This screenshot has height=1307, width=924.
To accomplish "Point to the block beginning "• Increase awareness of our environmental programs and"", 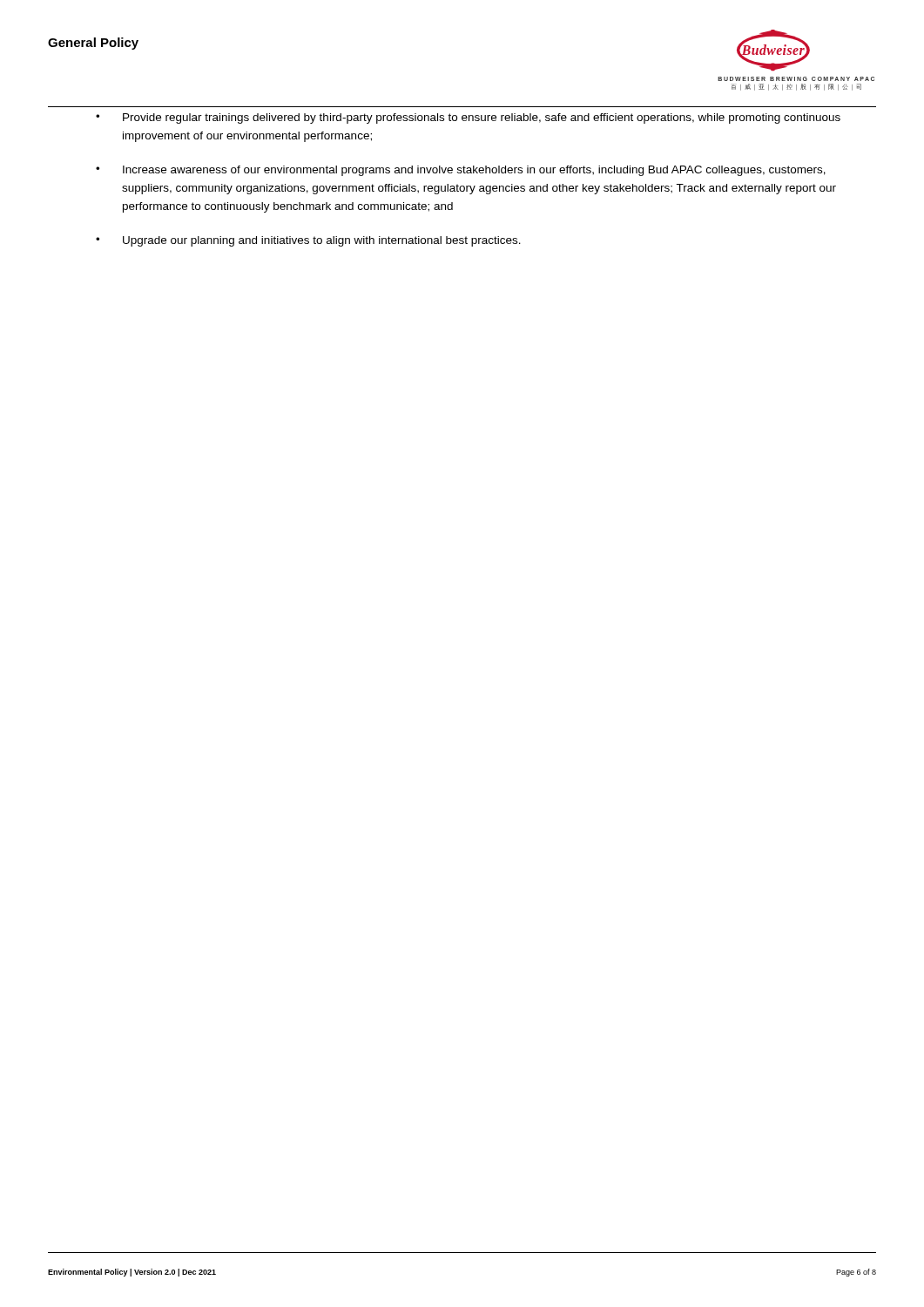I will (462, 188).
